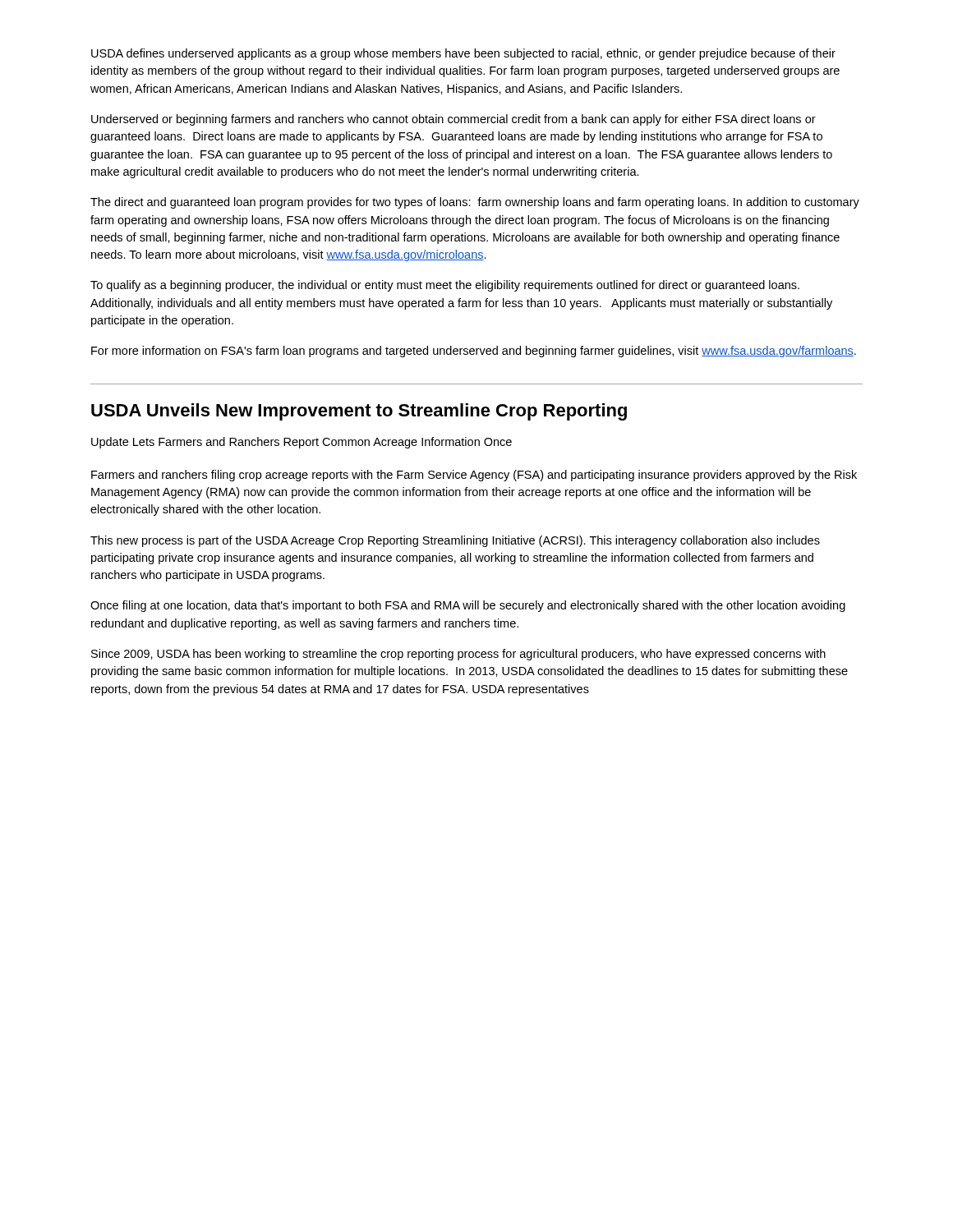Locate the passage starting "Update Lets Farmers and Ranchers"
The height and width of the screenshot is (1232, 953).
coord(301,442)
